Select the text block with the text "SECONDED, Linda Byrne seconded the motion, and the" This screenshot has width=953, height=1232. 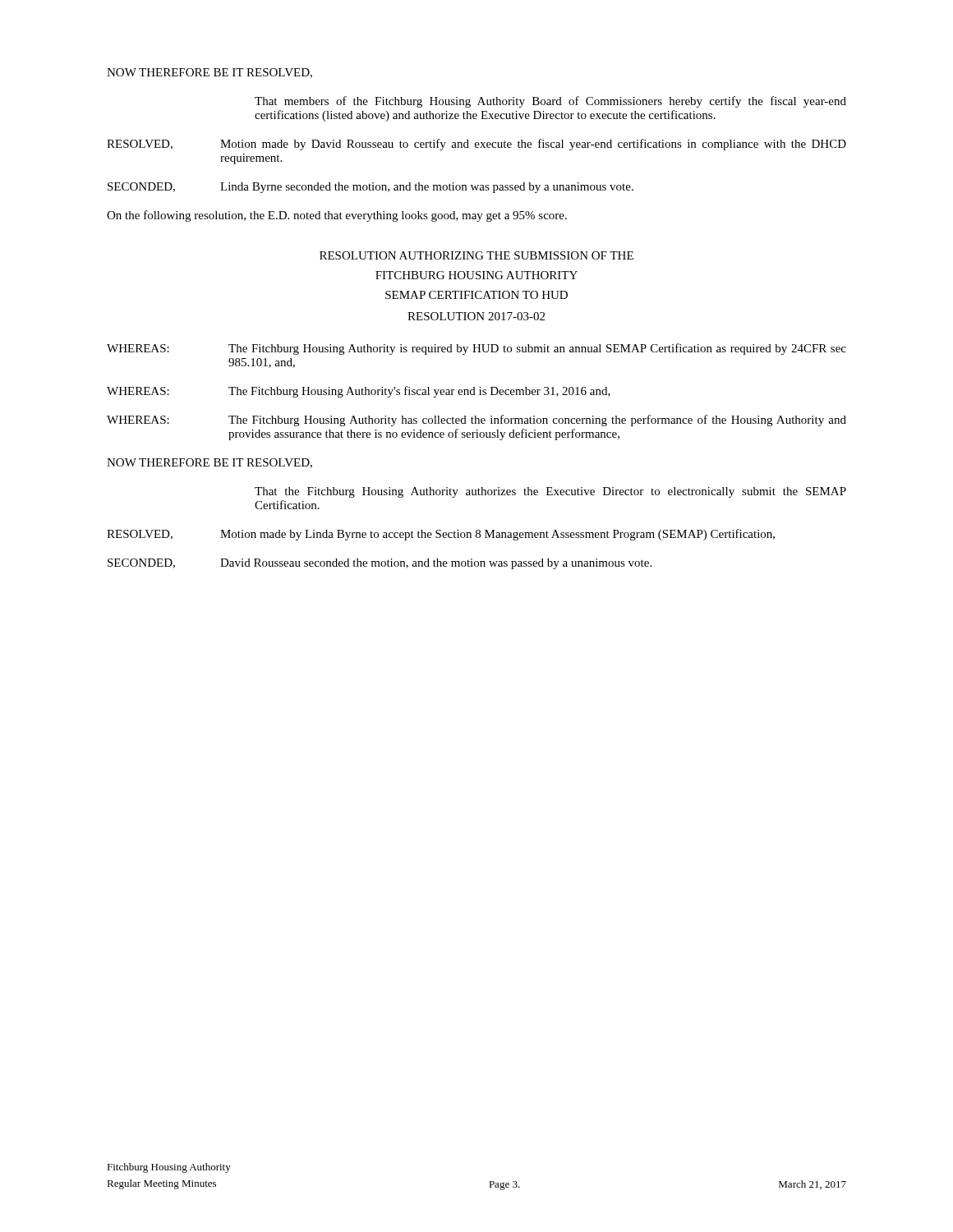click(476, 187)
